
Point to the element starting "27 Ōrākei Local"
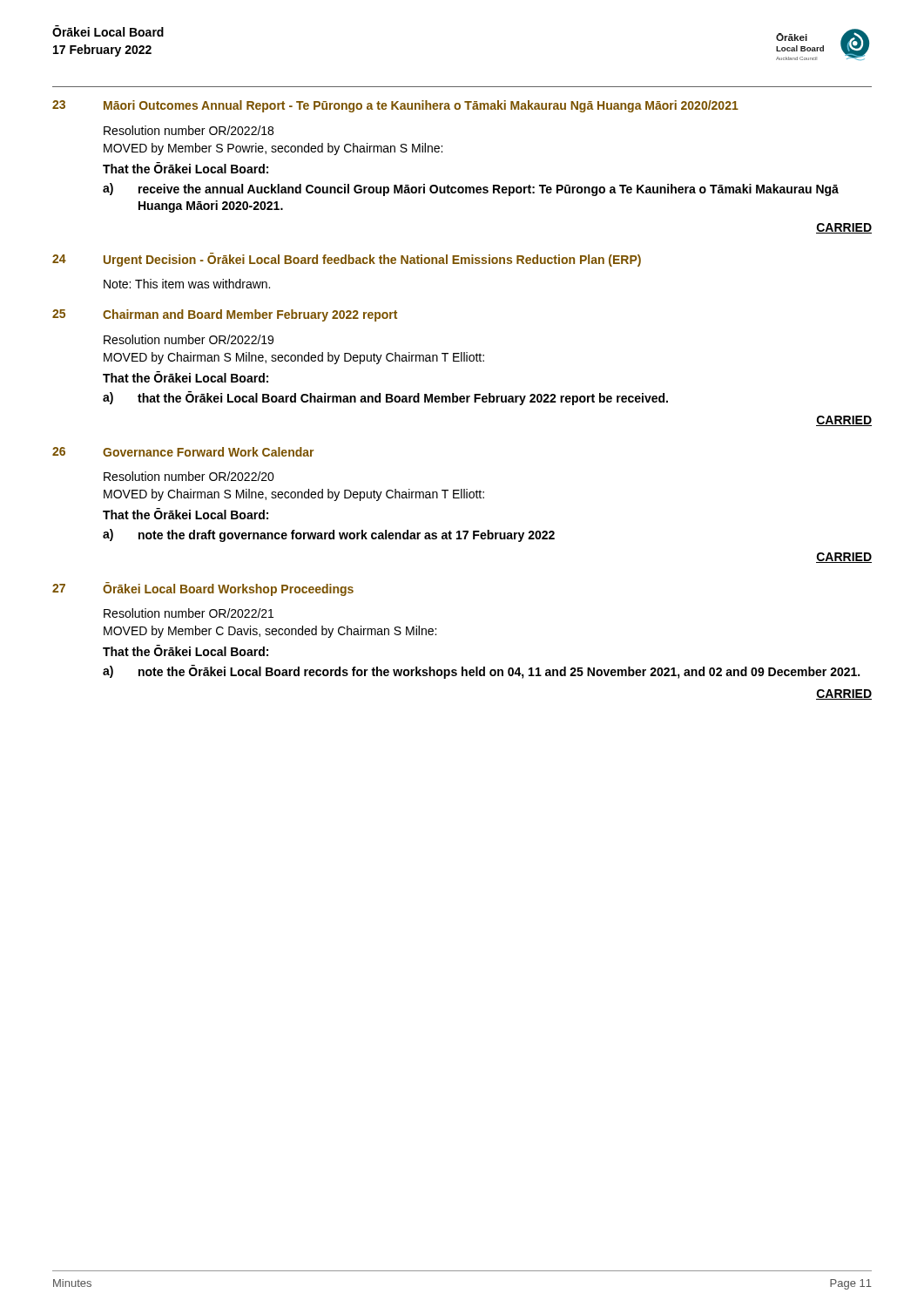(x=203, y=594)
